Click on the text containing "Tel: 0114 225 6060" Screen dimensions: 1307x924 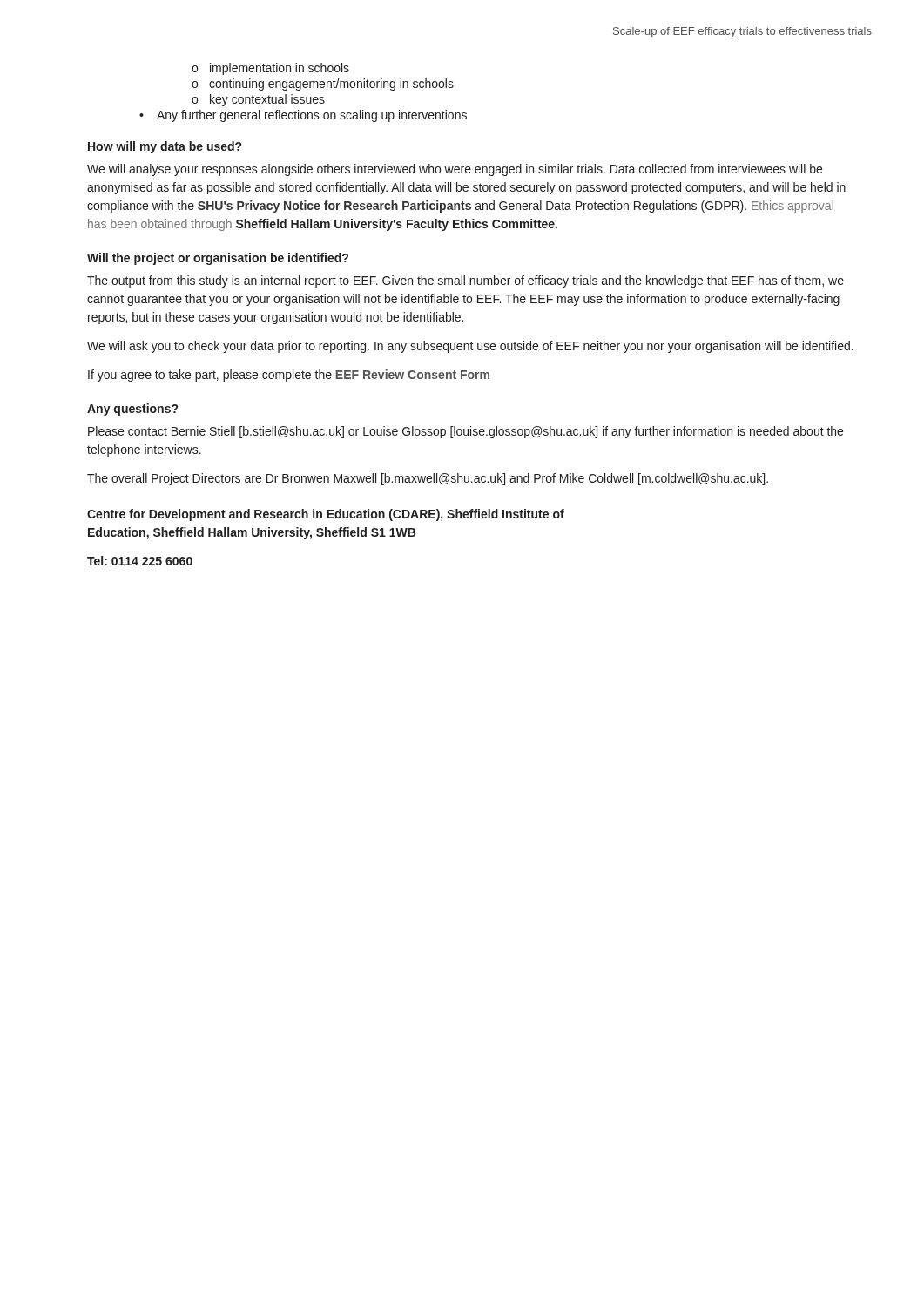[x=140, y=561]
